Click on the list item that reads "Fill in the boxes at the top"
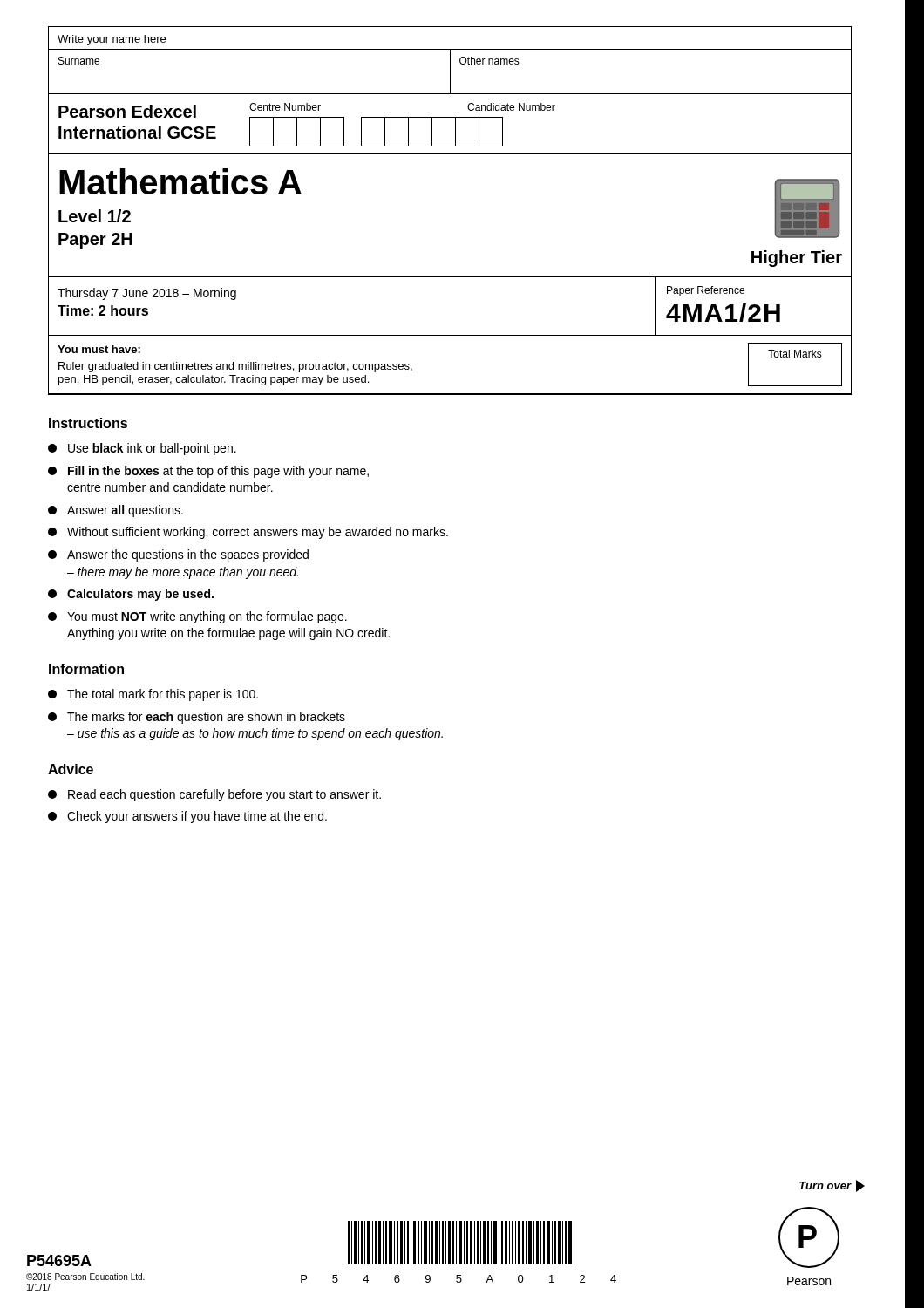924x1308 pixels. click(x=208, y=472)
